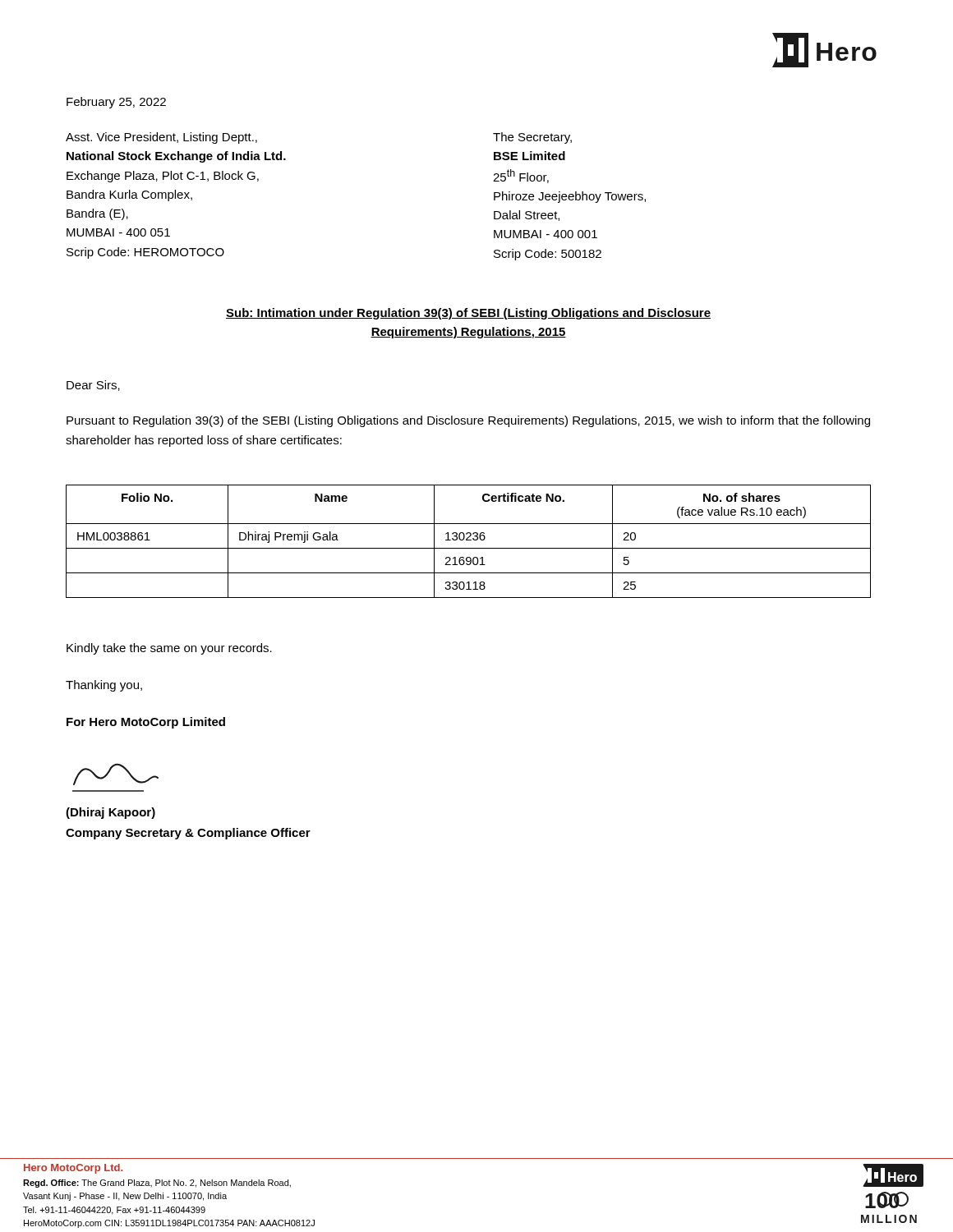Navigate to the text starting "Company Secretary & Compliance"

pos(188,832)
